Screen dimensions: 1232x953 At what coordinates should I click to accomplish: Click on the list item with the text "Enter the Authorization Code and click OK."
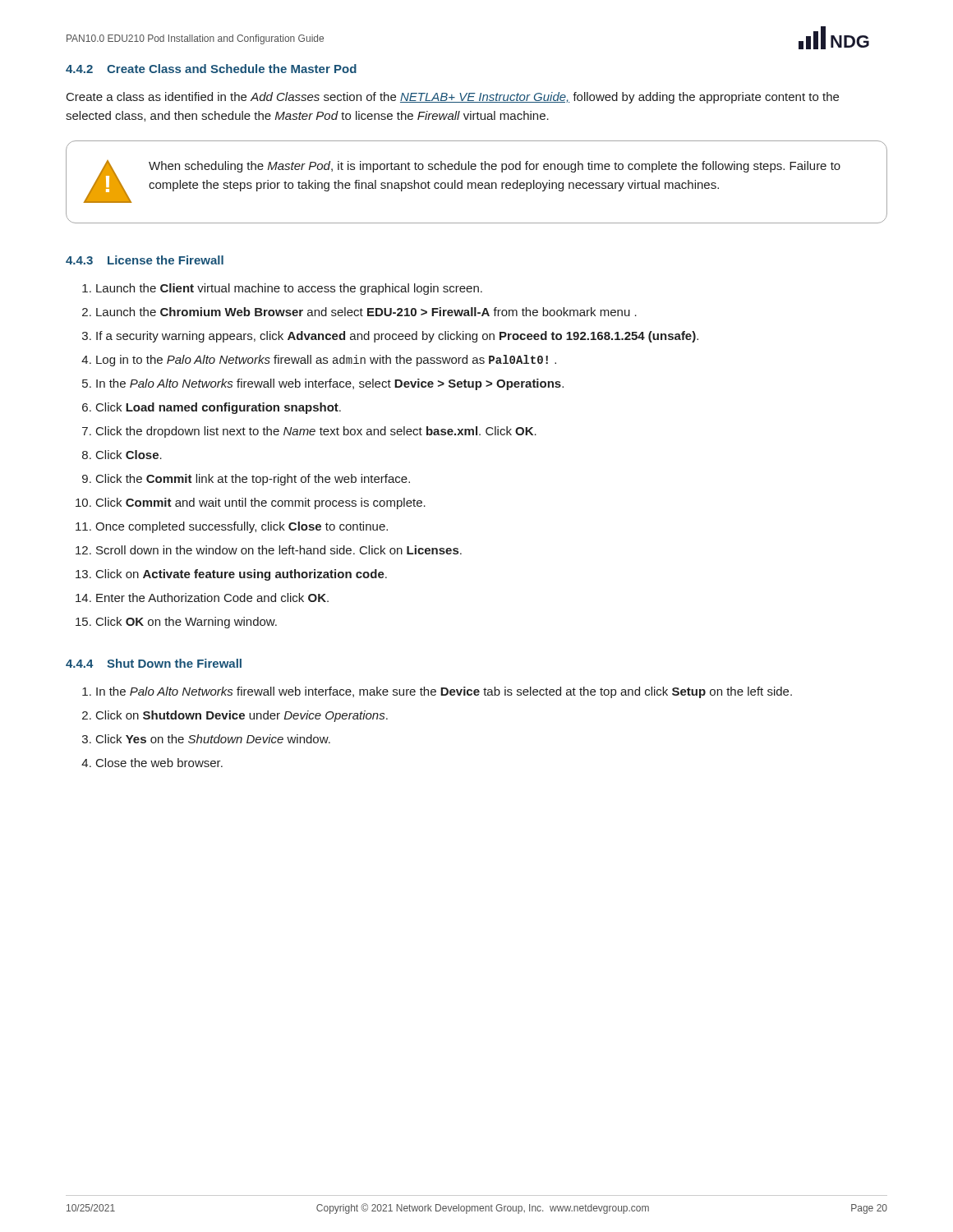click(212, 597)
